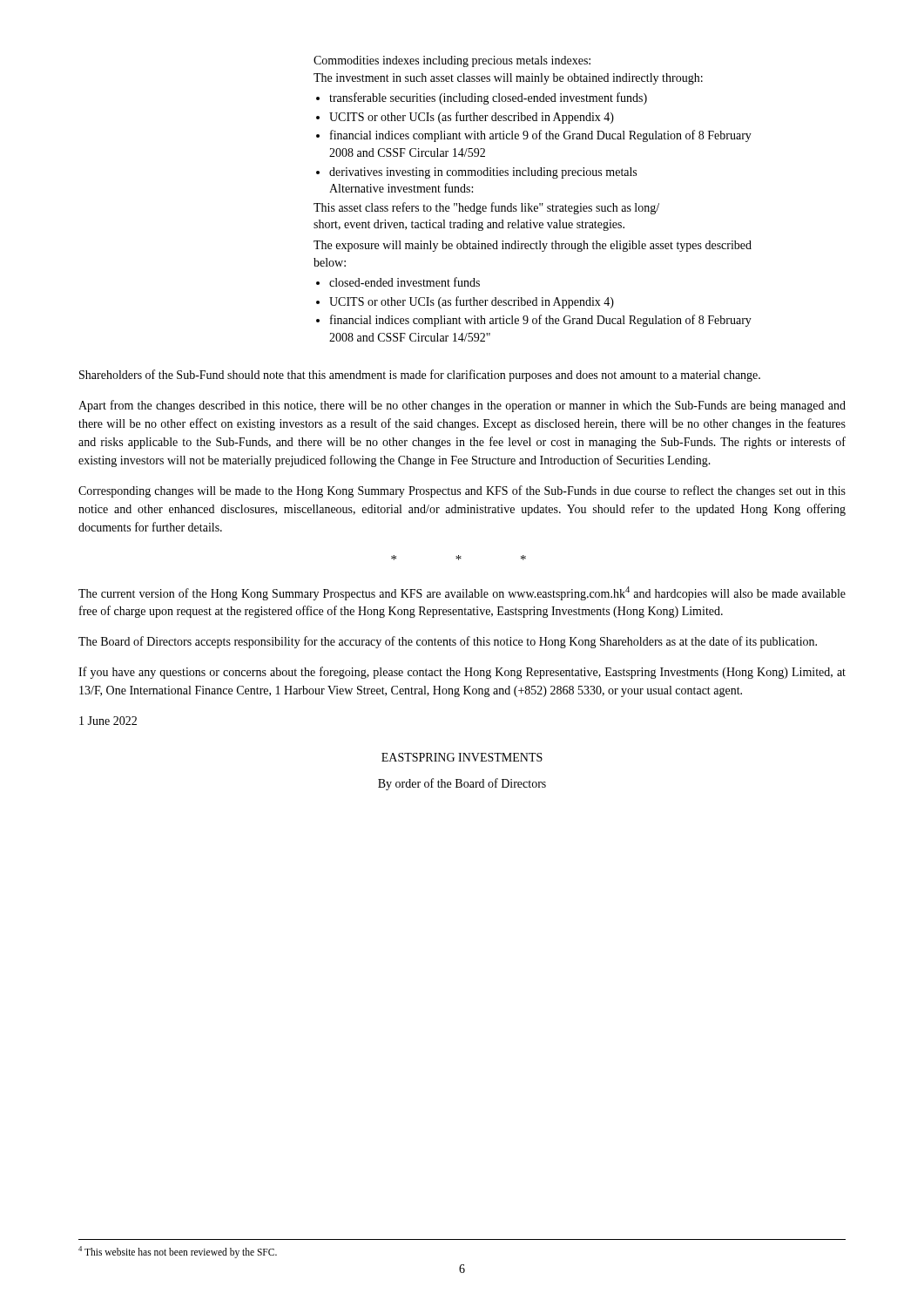Where is the passage that starts "The Board of Directors accepts responsibility"?
Screen dimensions: 1307x924
click(x=448, y=642)
